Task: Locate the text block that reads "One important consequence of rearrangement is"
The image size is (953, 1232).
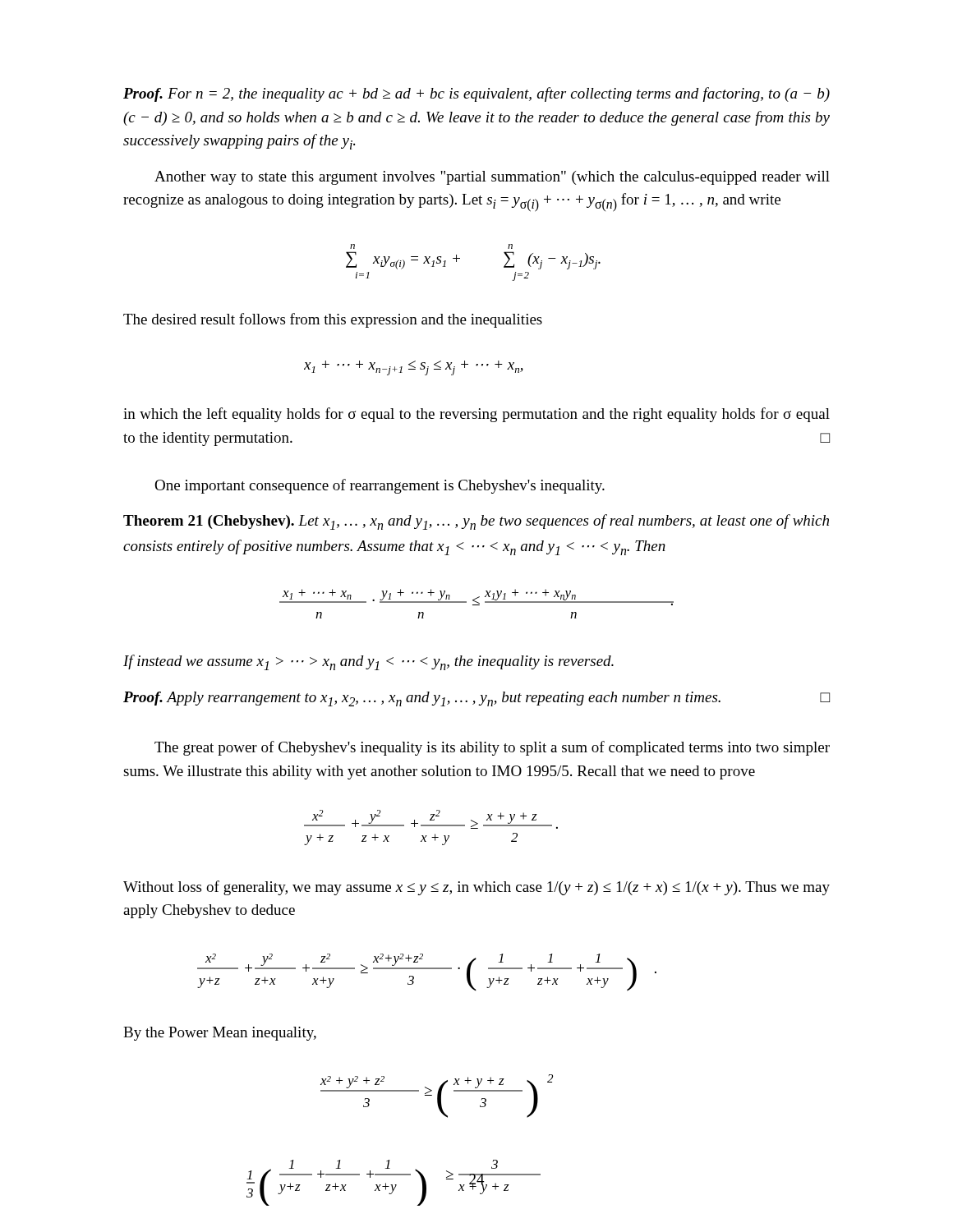Action: click(x=476, y=486)
